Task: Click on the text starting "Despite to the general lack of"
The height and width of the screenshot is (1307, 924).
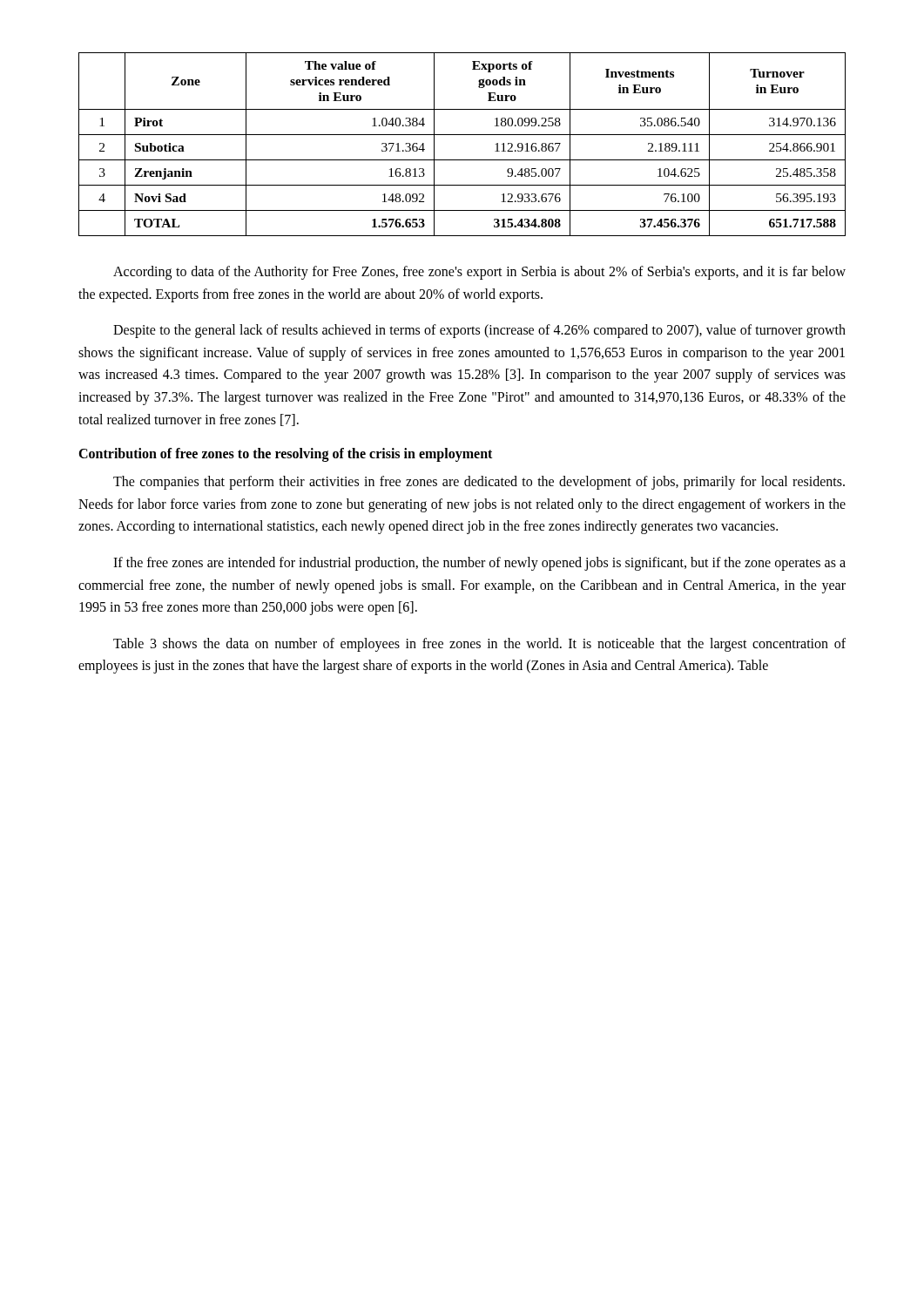Action: pyautogui.click(x=462, y=375)
